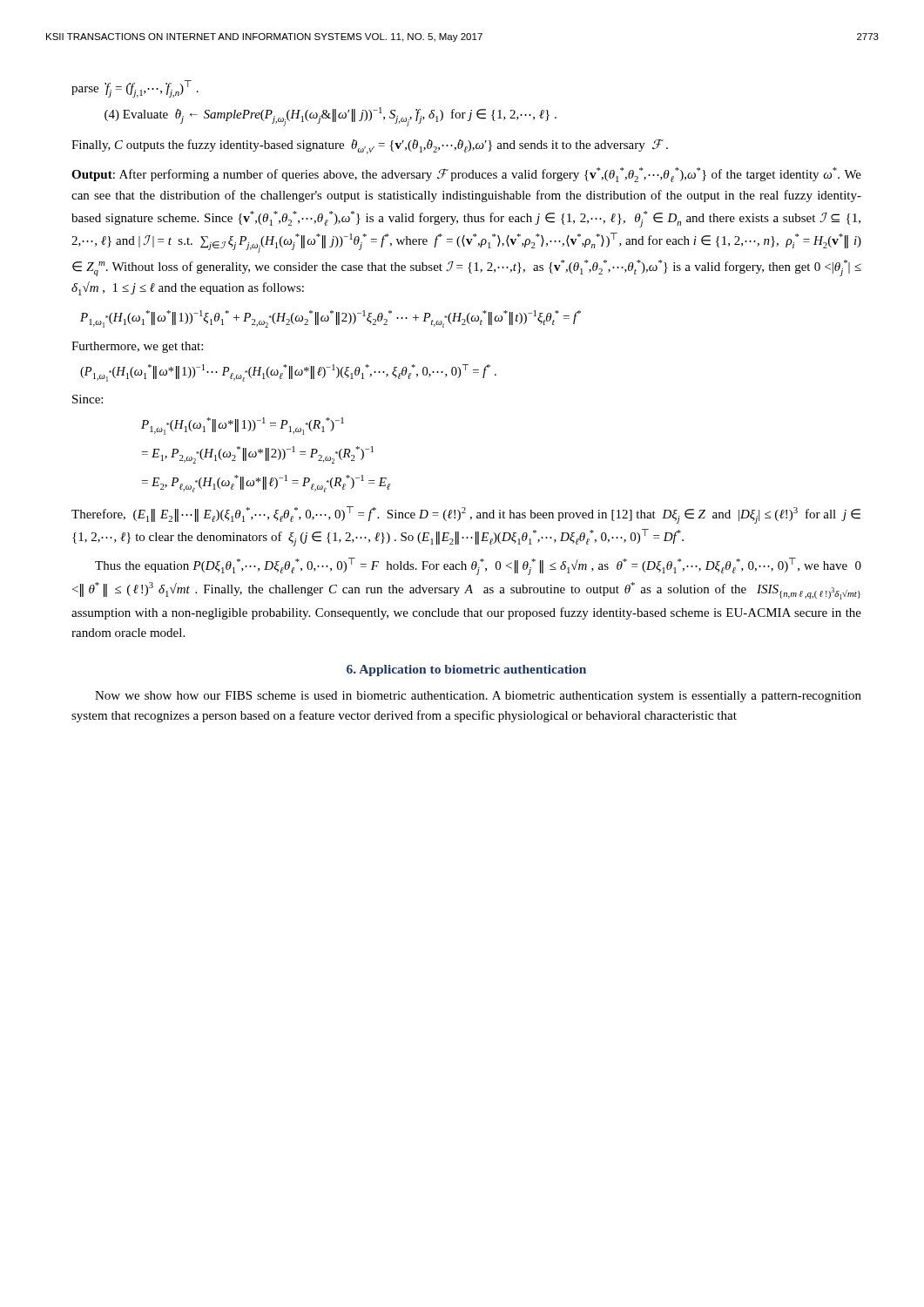This screenshot has width=924, height=1307.
Task: Find the text block containing "(4) Evaluate θ̇j ← SamplePre(Pj,ωj(H1(ωj&‖ω′‖"
Action: pos(331,115)
